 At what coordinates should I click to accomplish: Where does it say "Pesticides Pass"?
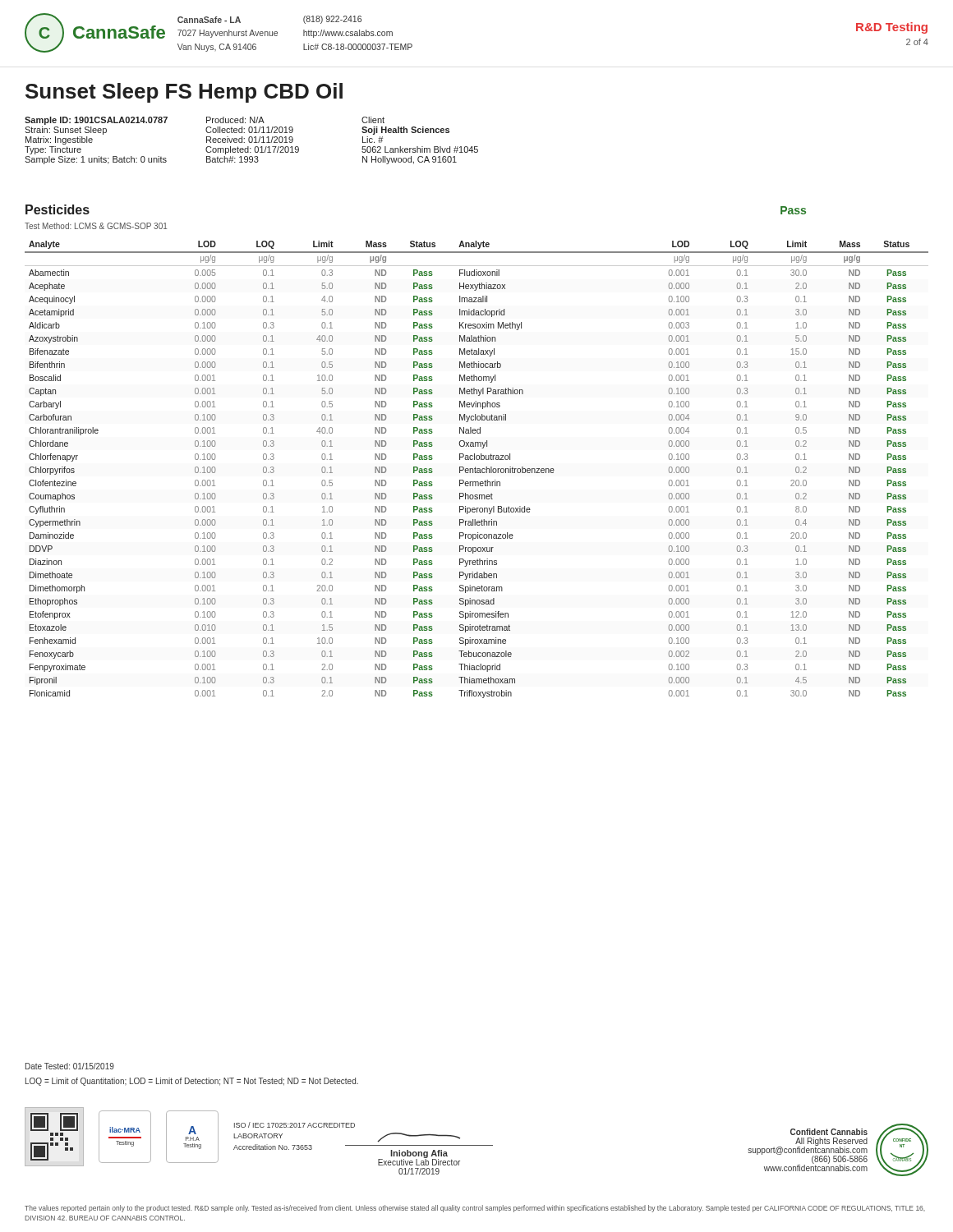pos(60,208)
